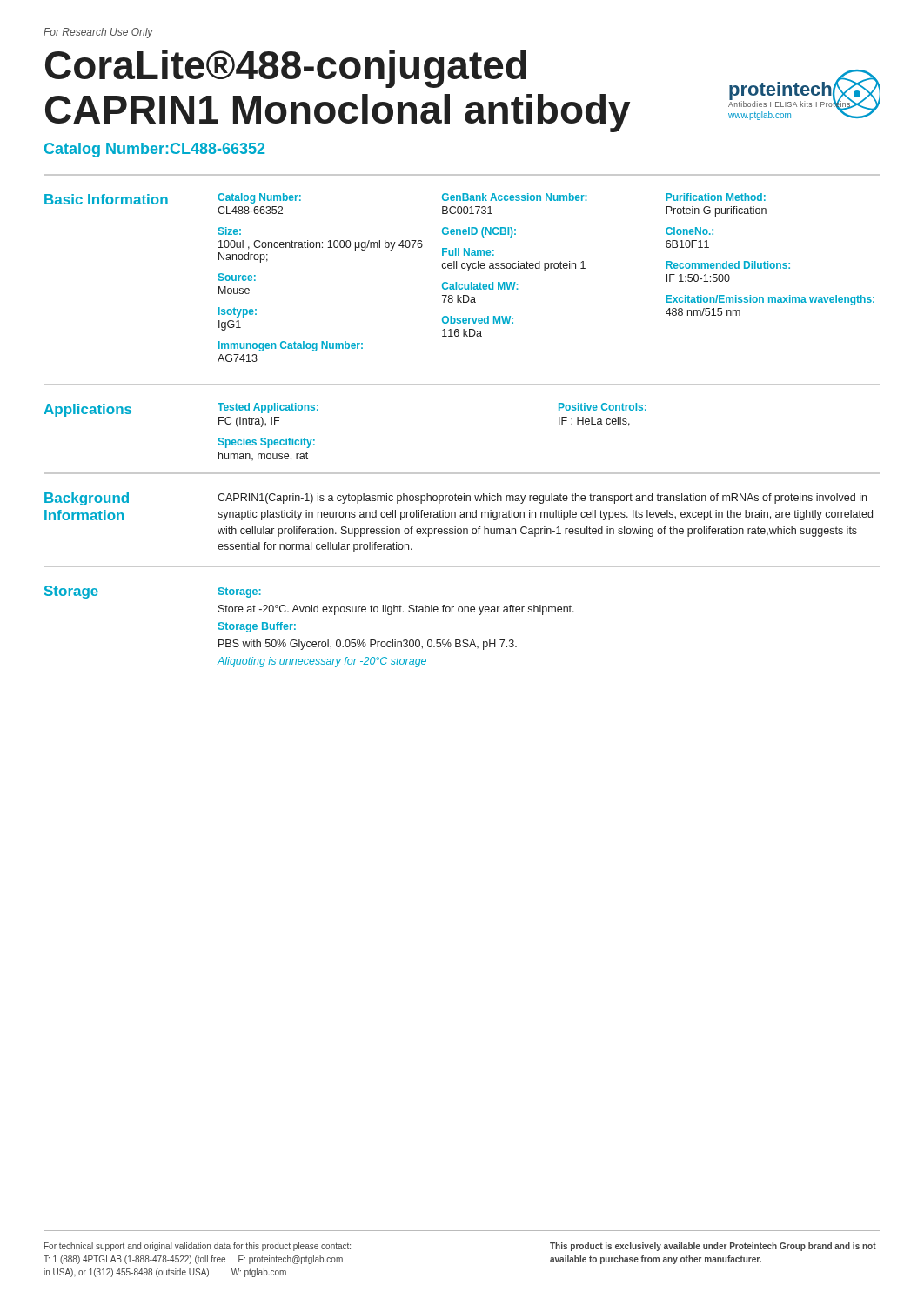Find the text starting "Tested Applications: FC (Intra), IF"
The image size is (924, 1305).
click(269, 409)
